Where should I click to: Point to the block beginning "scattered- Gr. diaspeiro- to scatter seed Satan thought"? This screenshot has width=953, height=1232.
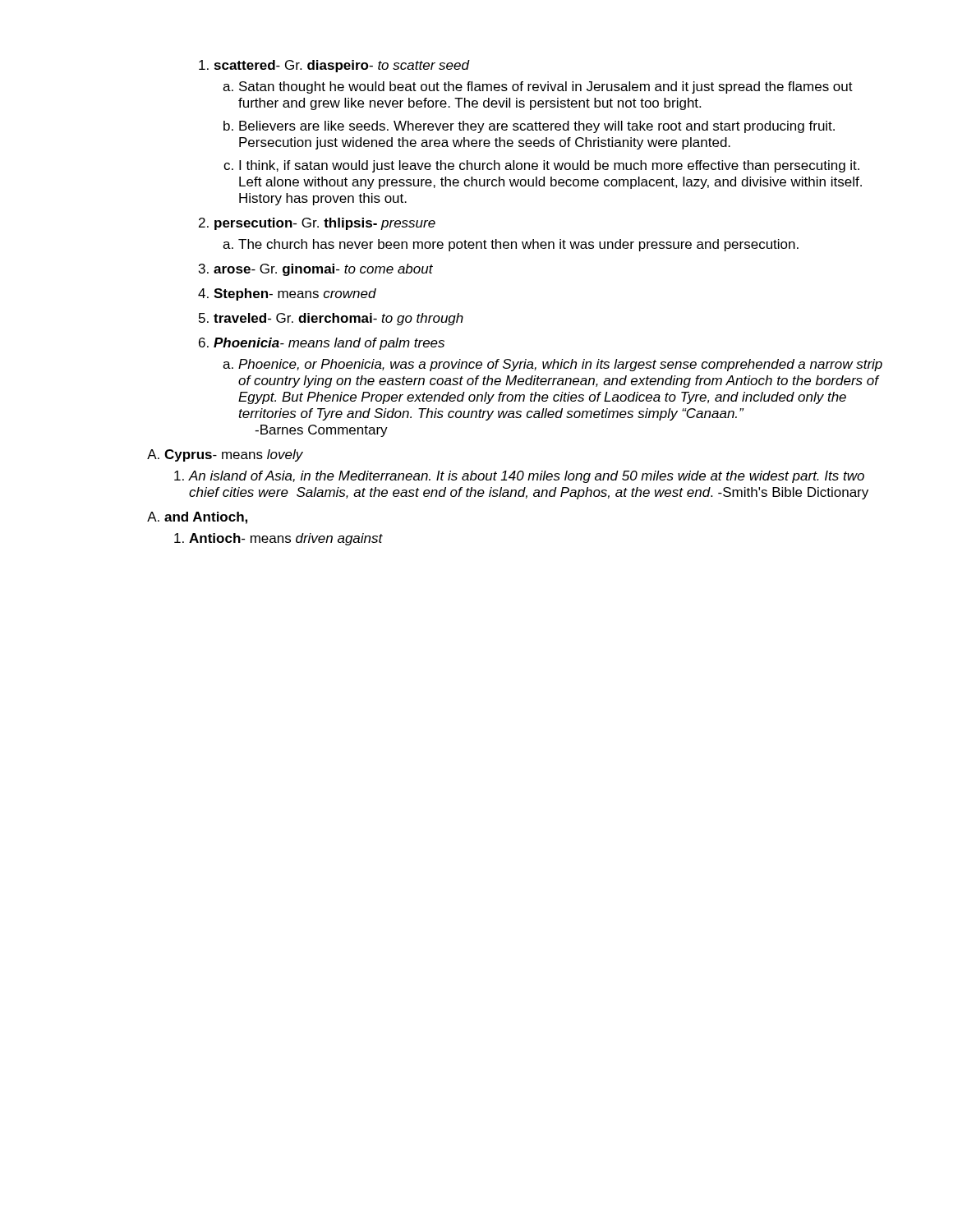550,132
